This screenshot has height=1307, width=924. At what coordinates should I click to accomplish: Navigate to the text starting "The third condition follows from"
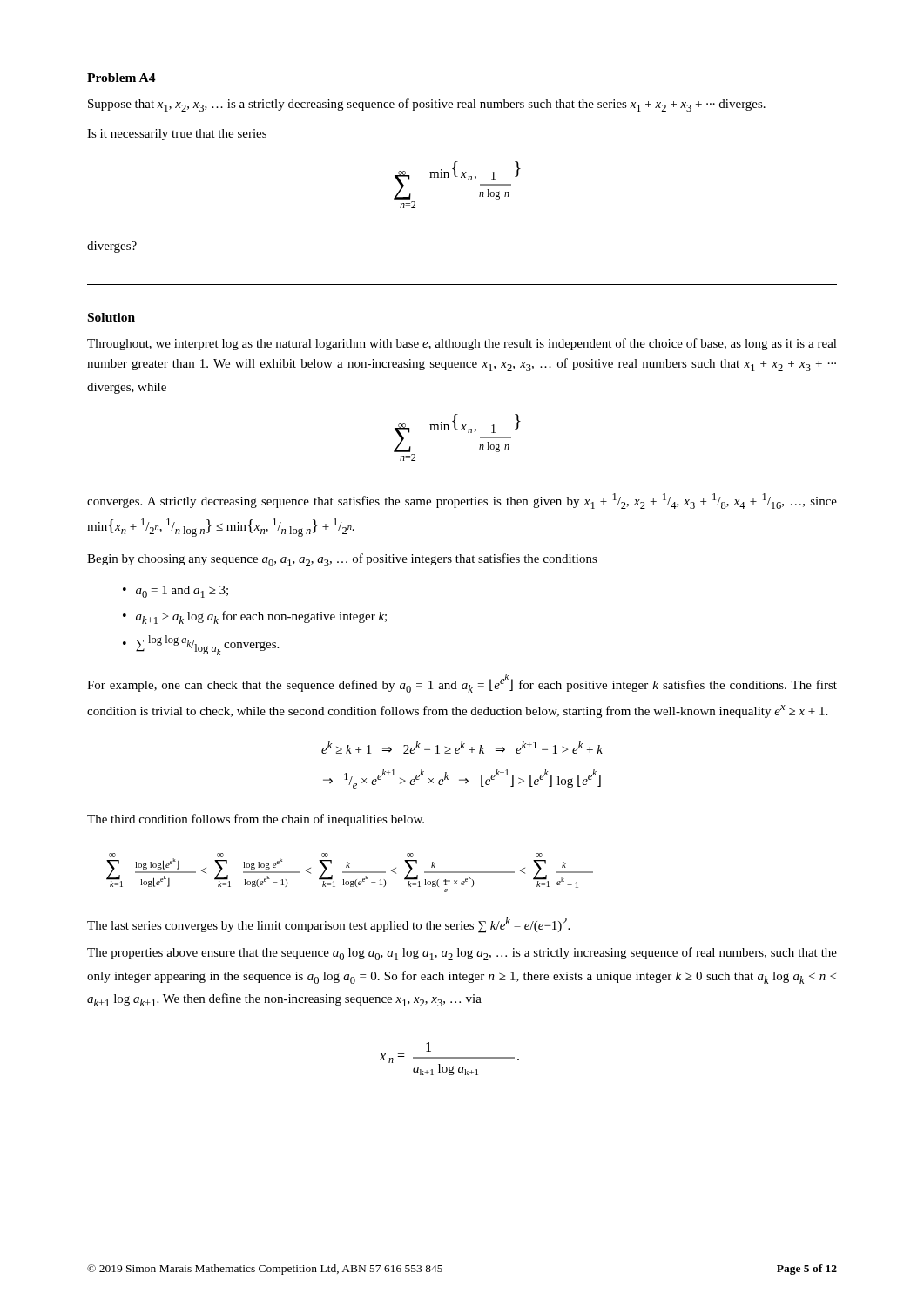coord(256,819)
